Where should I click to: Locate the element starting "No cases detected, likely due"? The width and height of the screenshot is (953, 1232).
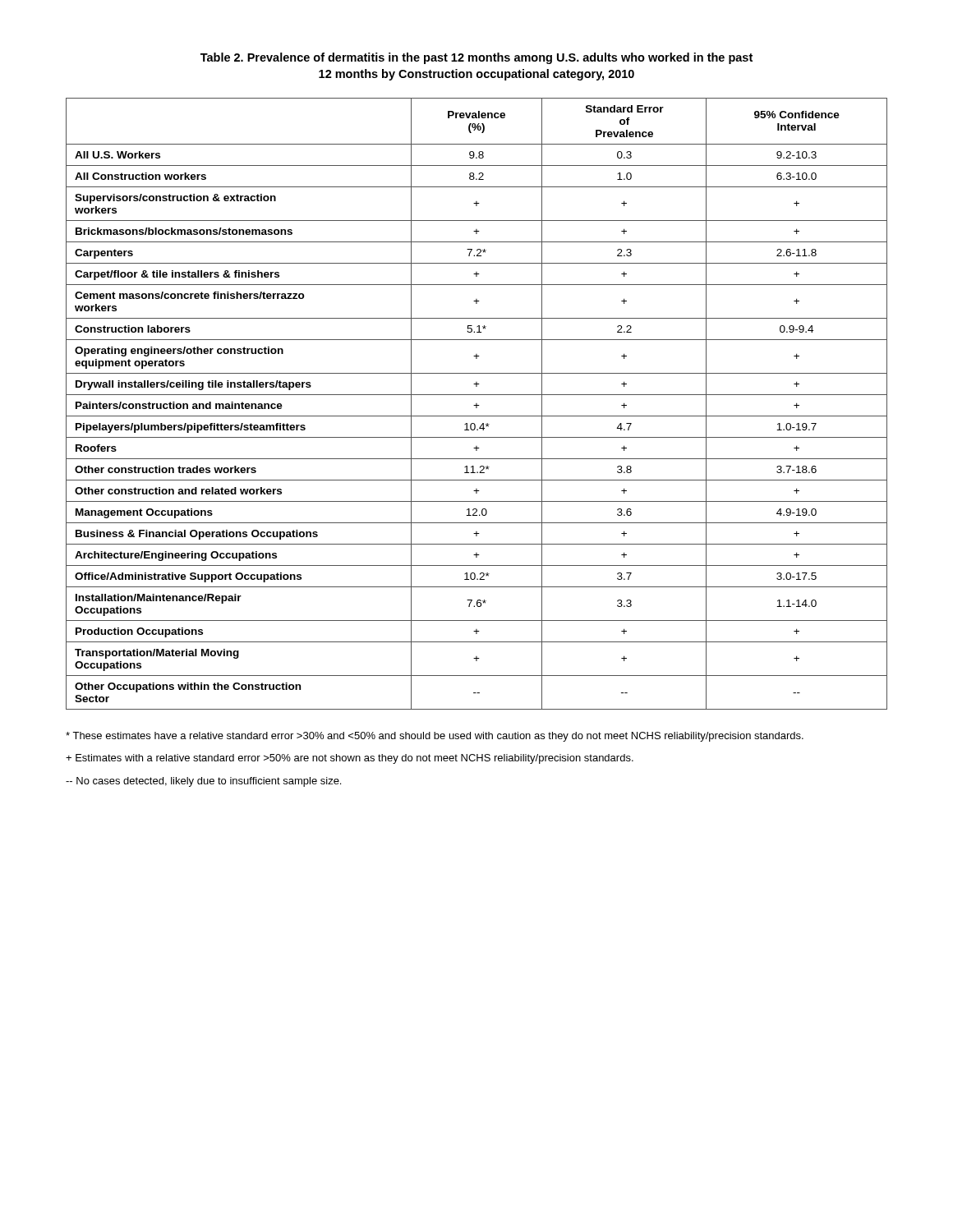[x=203, y=782]
